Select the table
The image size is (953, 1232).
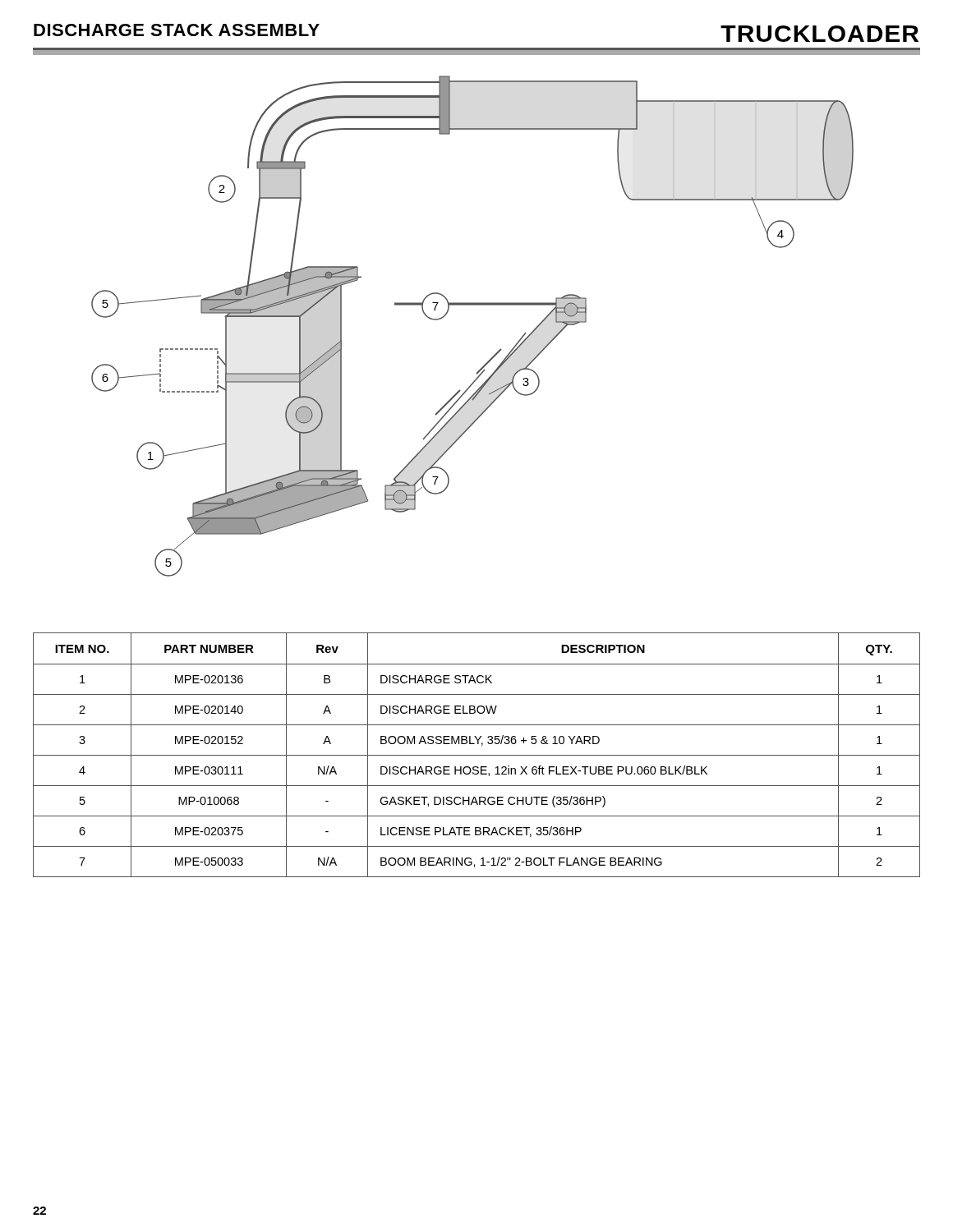476,755
